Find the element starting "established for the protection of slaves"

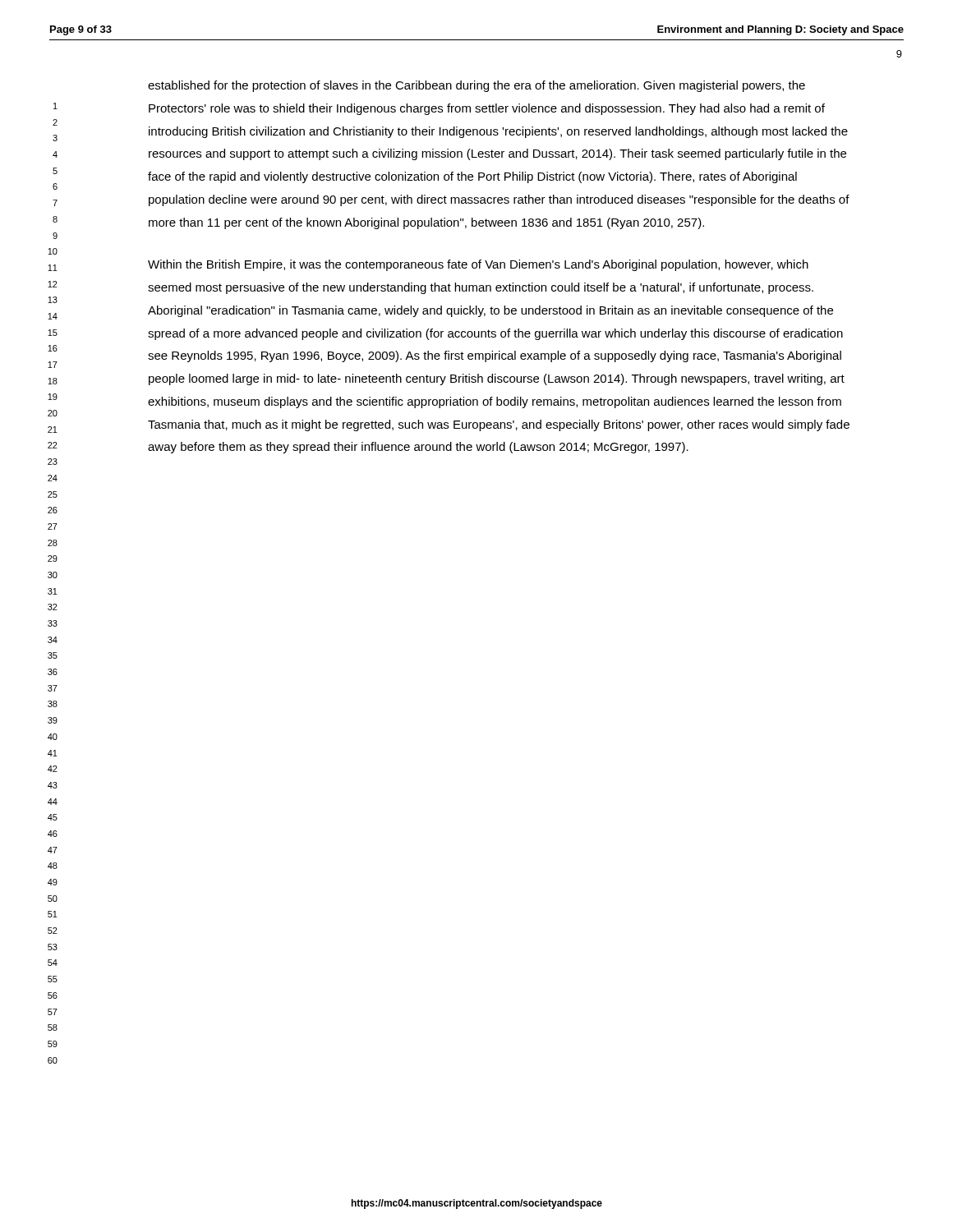[x=498, y=153]
